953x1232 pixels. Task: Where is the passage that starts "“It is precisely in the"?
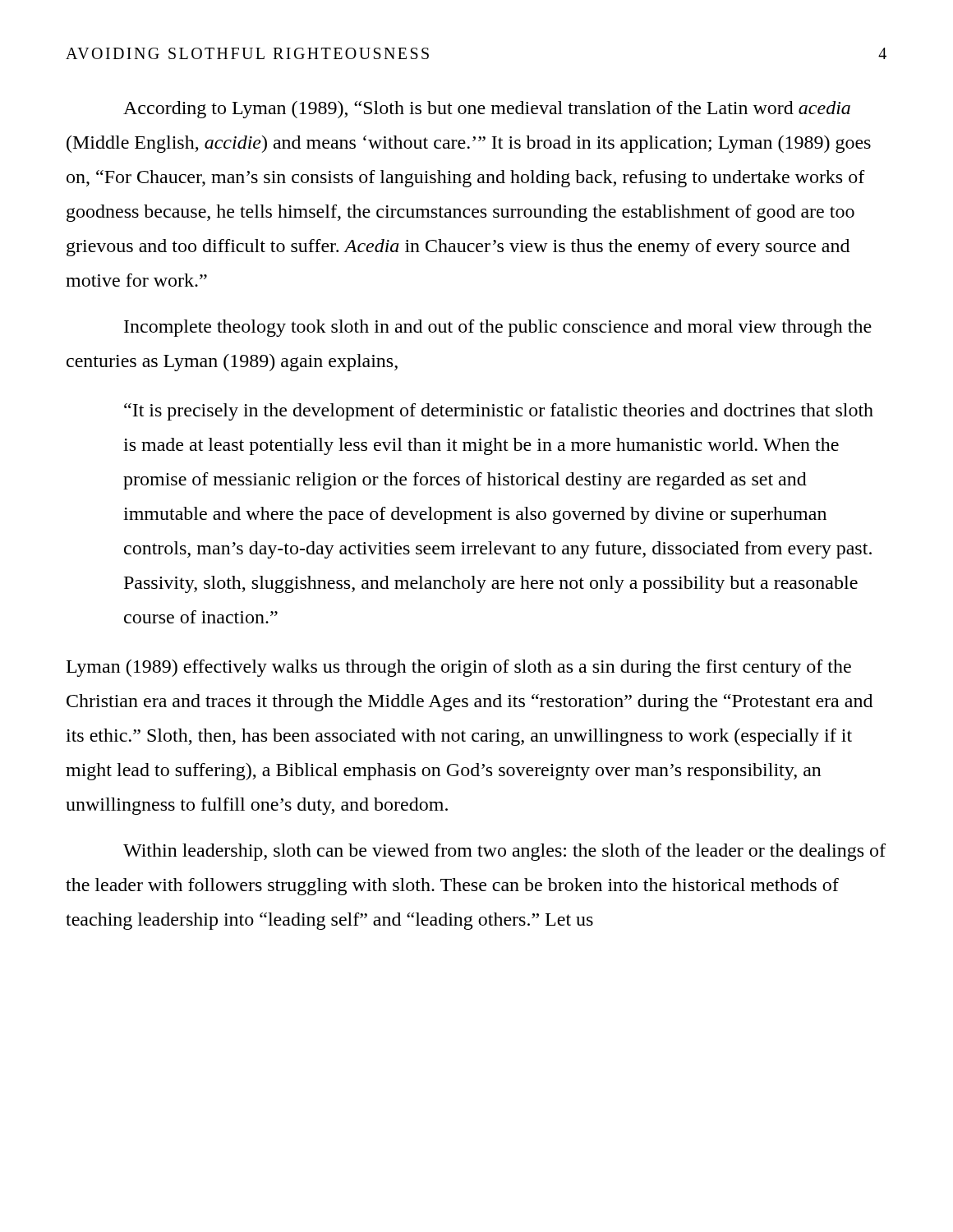pos(505,513)
